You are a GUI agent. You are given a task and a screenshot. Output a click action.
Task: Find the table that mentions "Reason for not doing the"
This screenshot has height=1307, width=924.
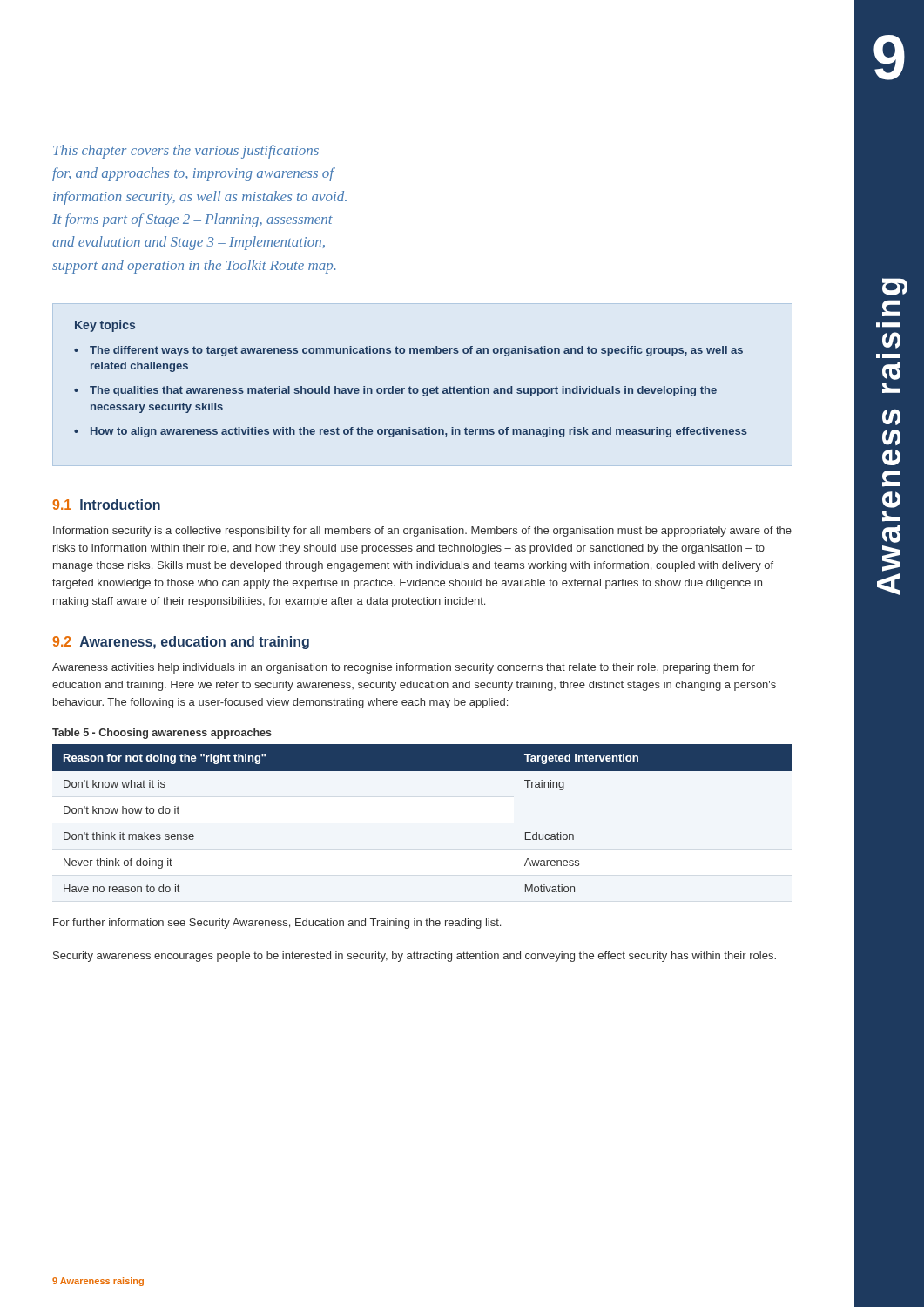[x=422, y=823]
